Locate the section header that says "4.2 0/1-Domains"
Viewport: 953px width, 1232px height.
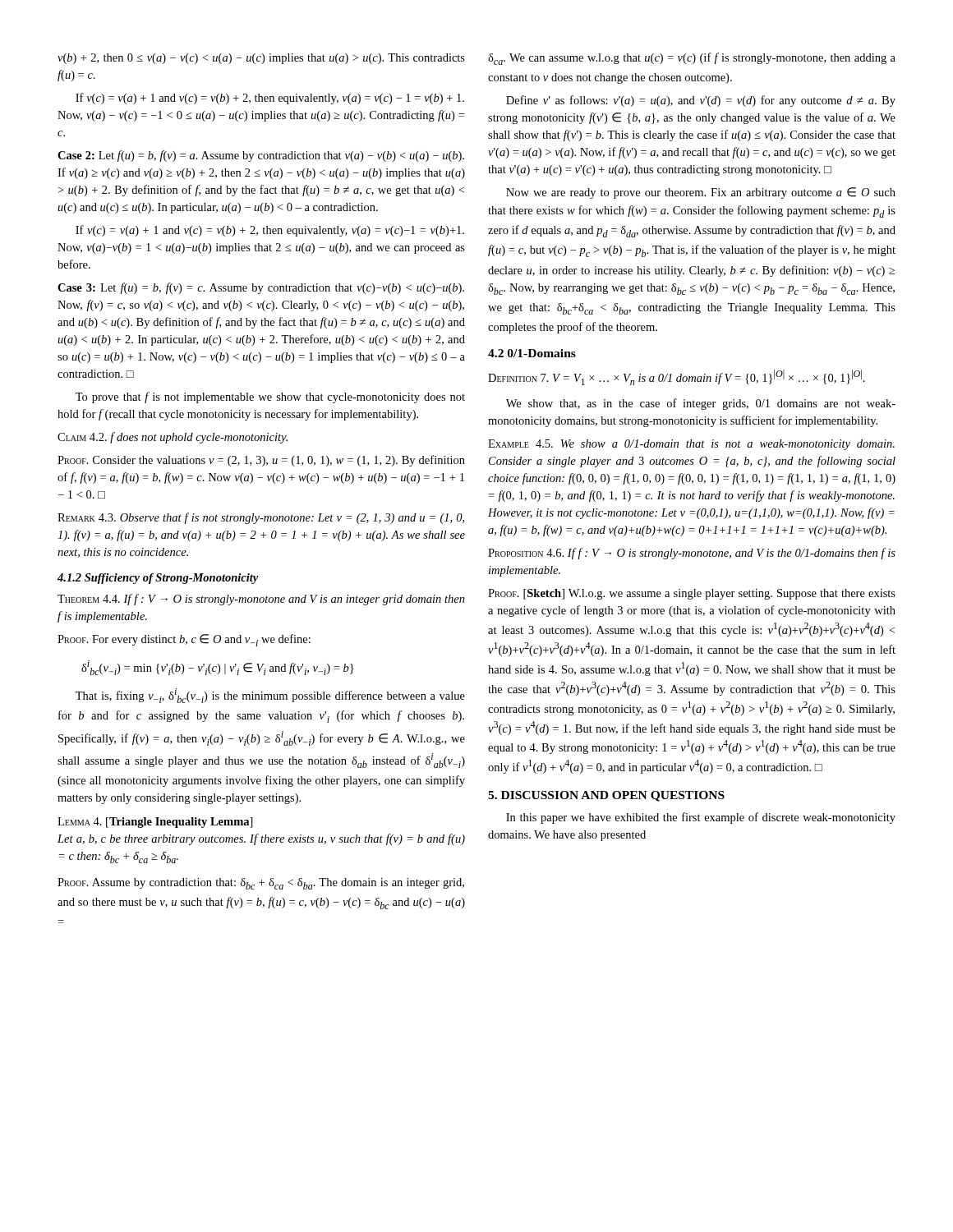(532, 353)
